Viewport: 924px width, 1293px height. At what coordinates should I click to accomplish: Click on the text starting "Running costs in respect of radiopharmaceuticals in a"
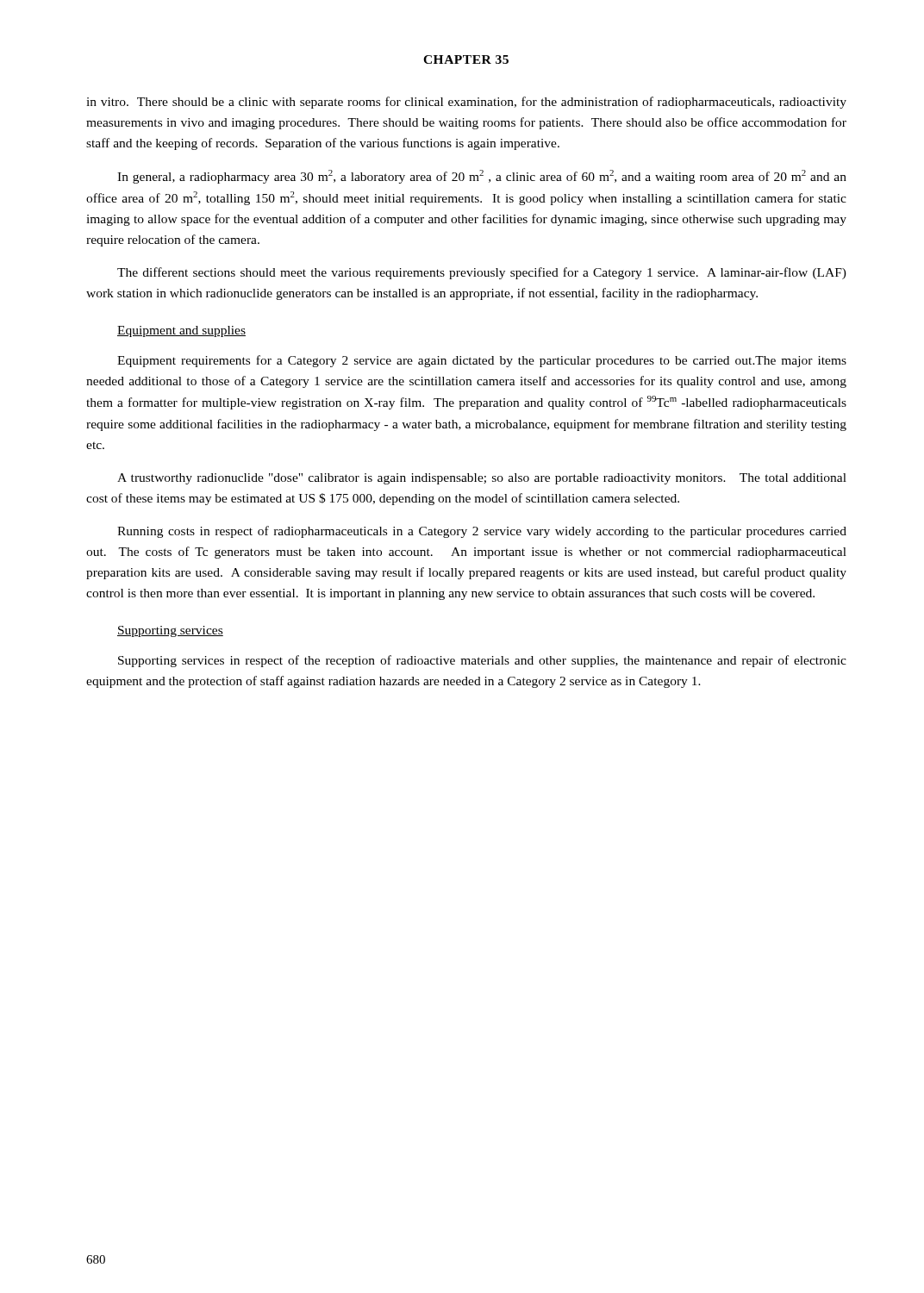(466, 561)
